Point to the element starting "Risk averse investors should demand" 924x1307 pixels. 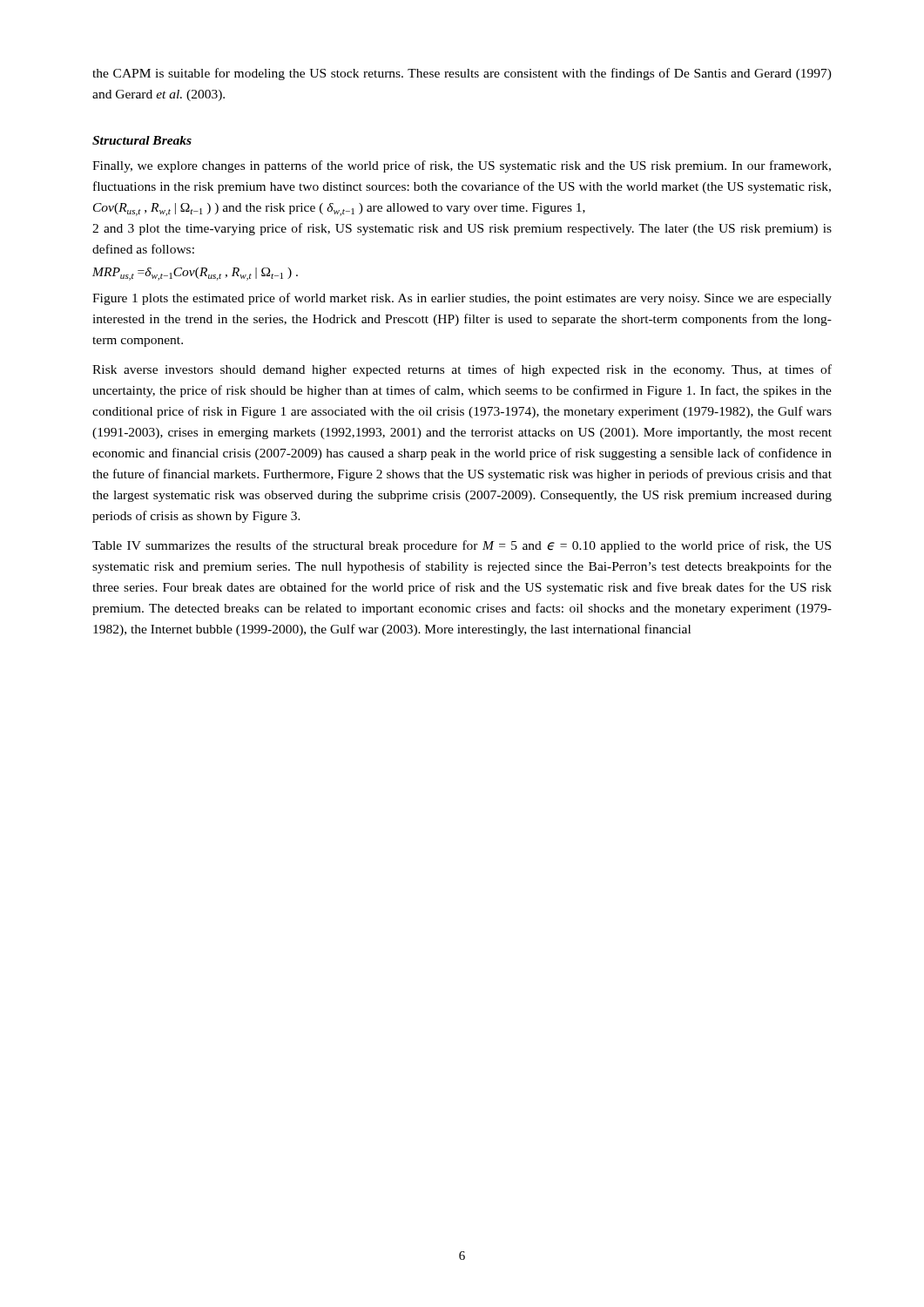pyautogui.click(x=462, y=443)
